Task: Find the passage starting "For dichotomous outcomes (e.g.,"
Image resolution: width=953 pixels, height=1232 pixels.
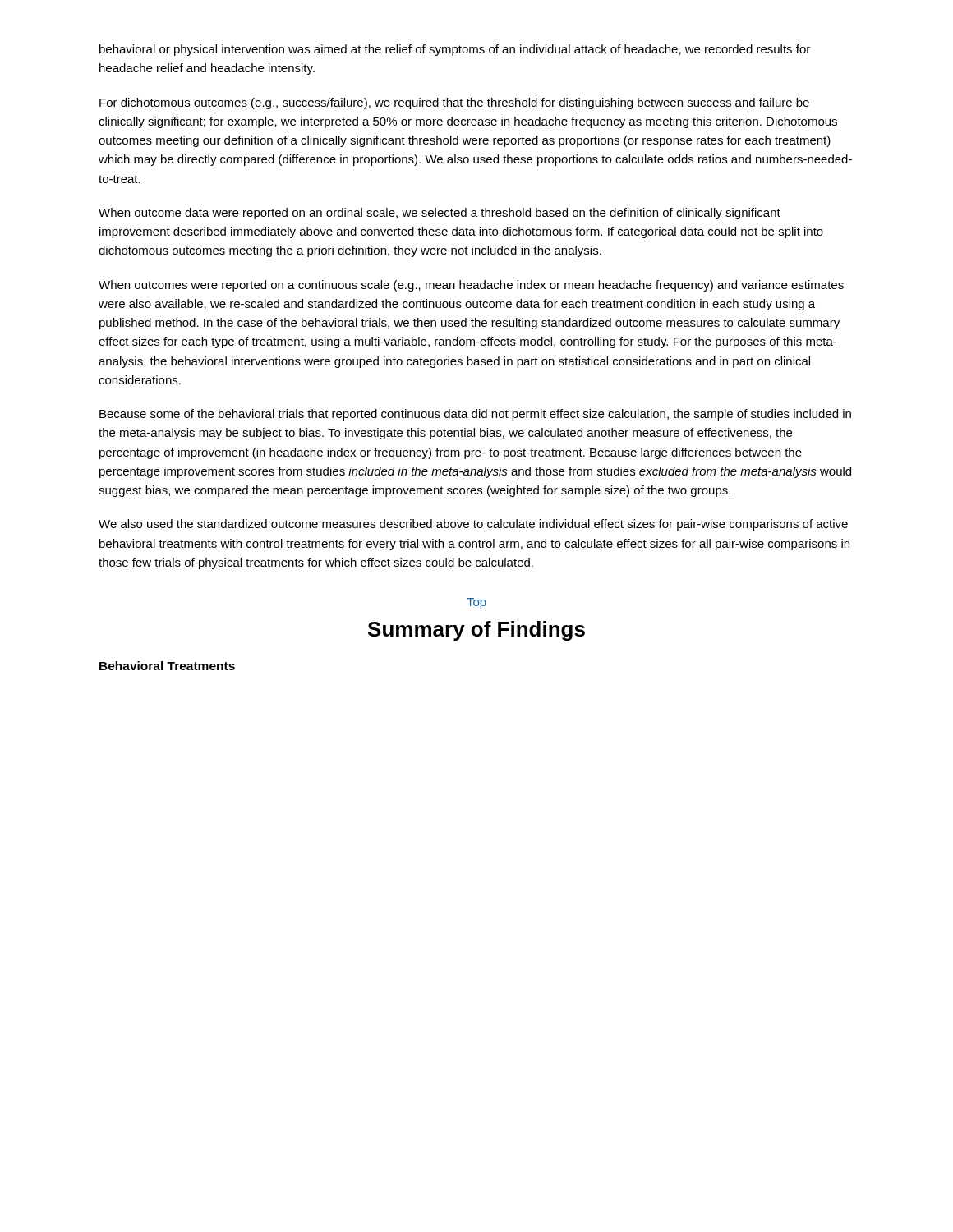Action: 475,140
